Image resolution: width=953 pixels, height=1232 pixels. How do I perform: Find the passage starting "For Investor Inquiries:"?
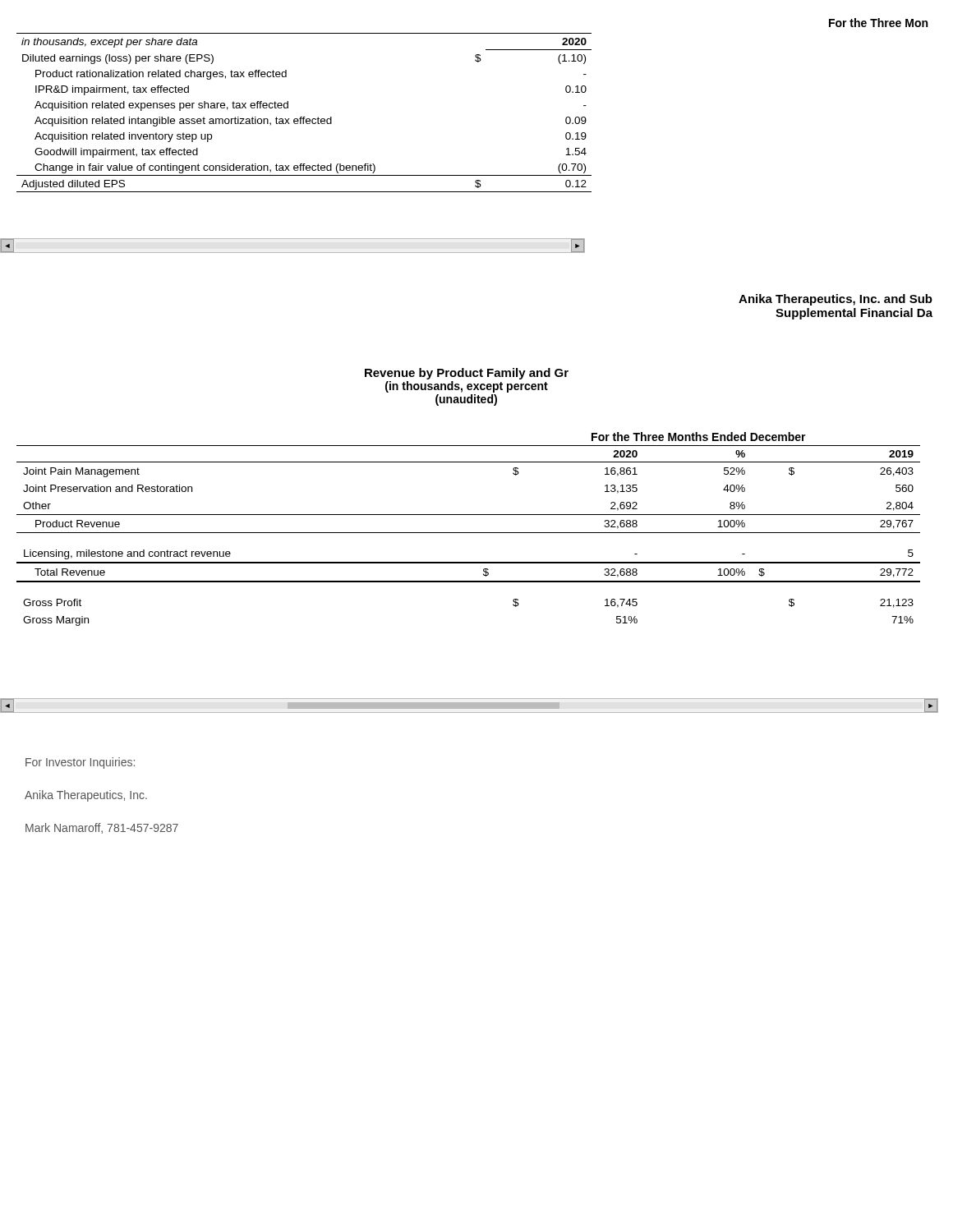coord(80,762)
